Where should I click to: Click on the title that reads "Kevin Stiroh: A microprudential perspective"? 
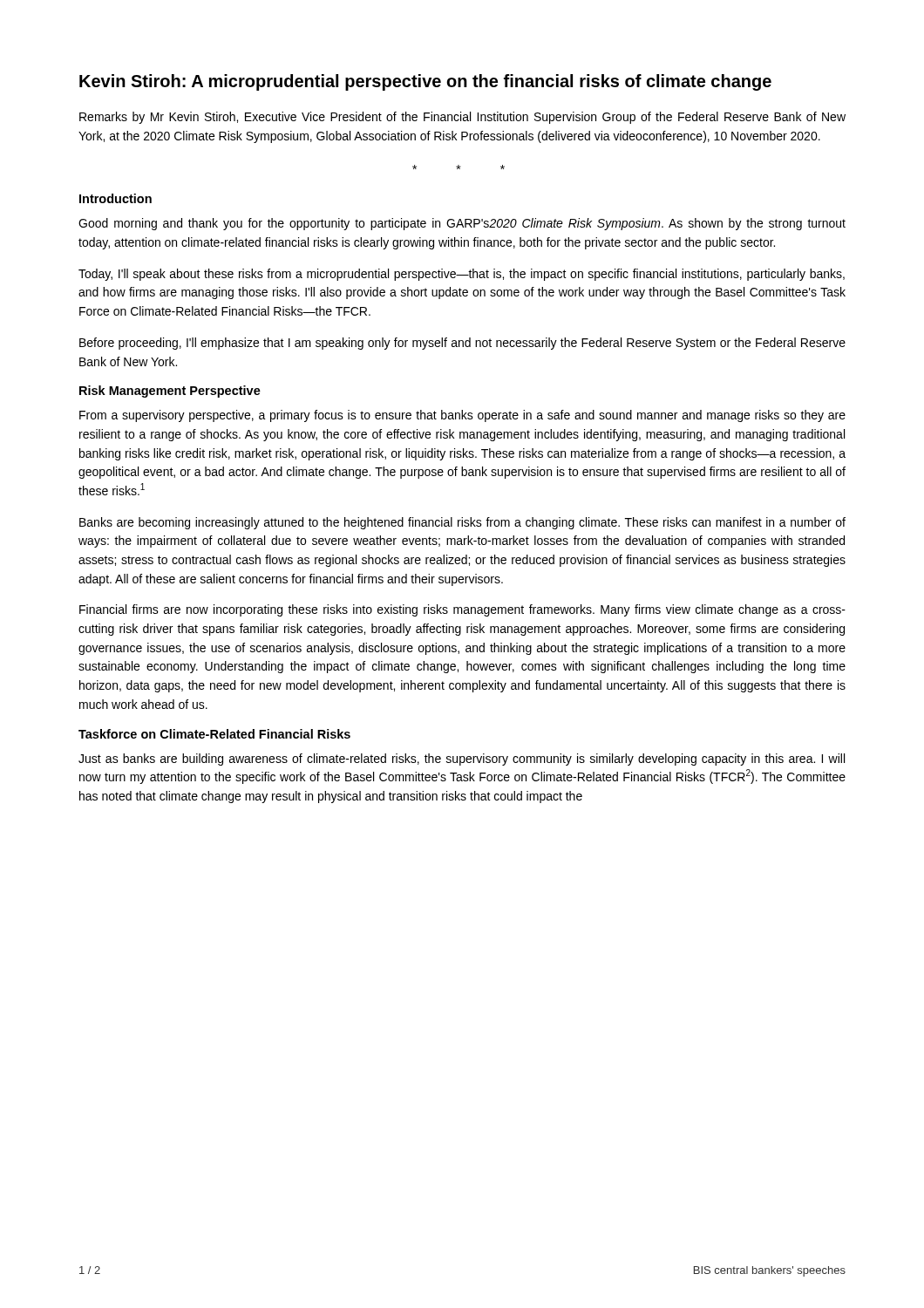425,81
